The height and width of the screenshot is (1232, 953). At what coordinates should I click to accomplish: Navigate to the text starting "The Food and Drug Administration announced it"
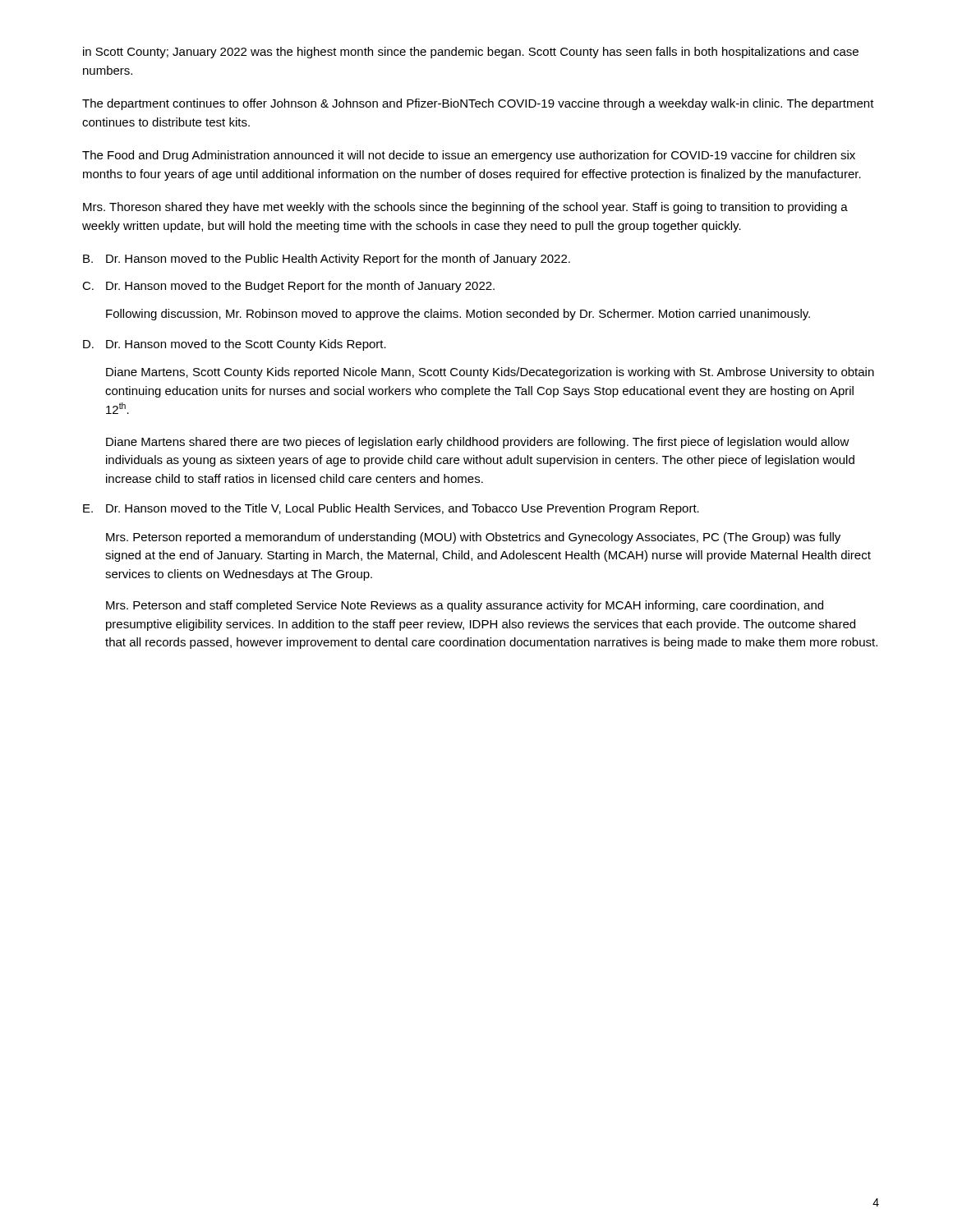472,164
